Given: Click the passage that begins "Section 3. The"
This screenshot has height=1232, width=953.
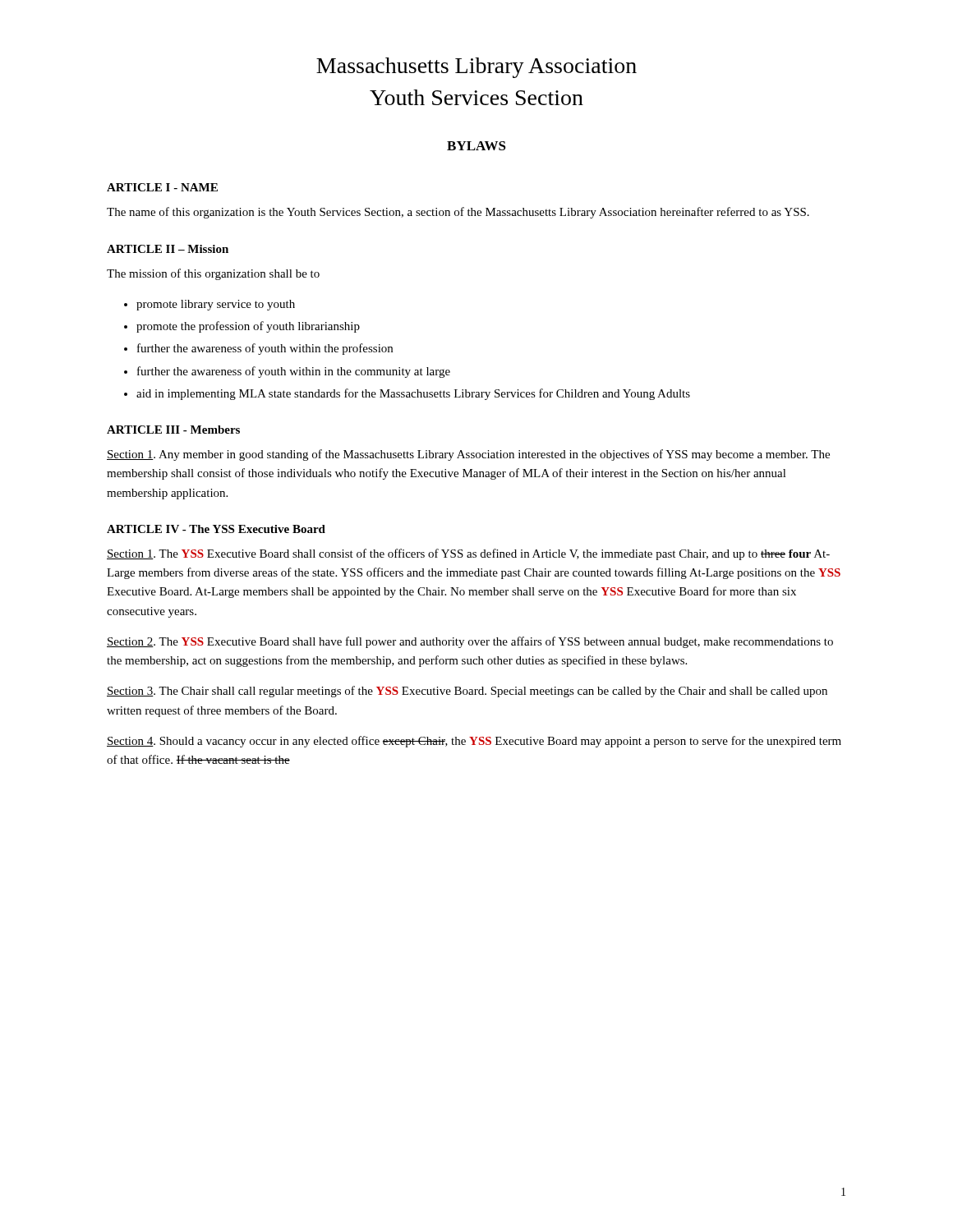Looking at the screenshot, I should 467,701.
